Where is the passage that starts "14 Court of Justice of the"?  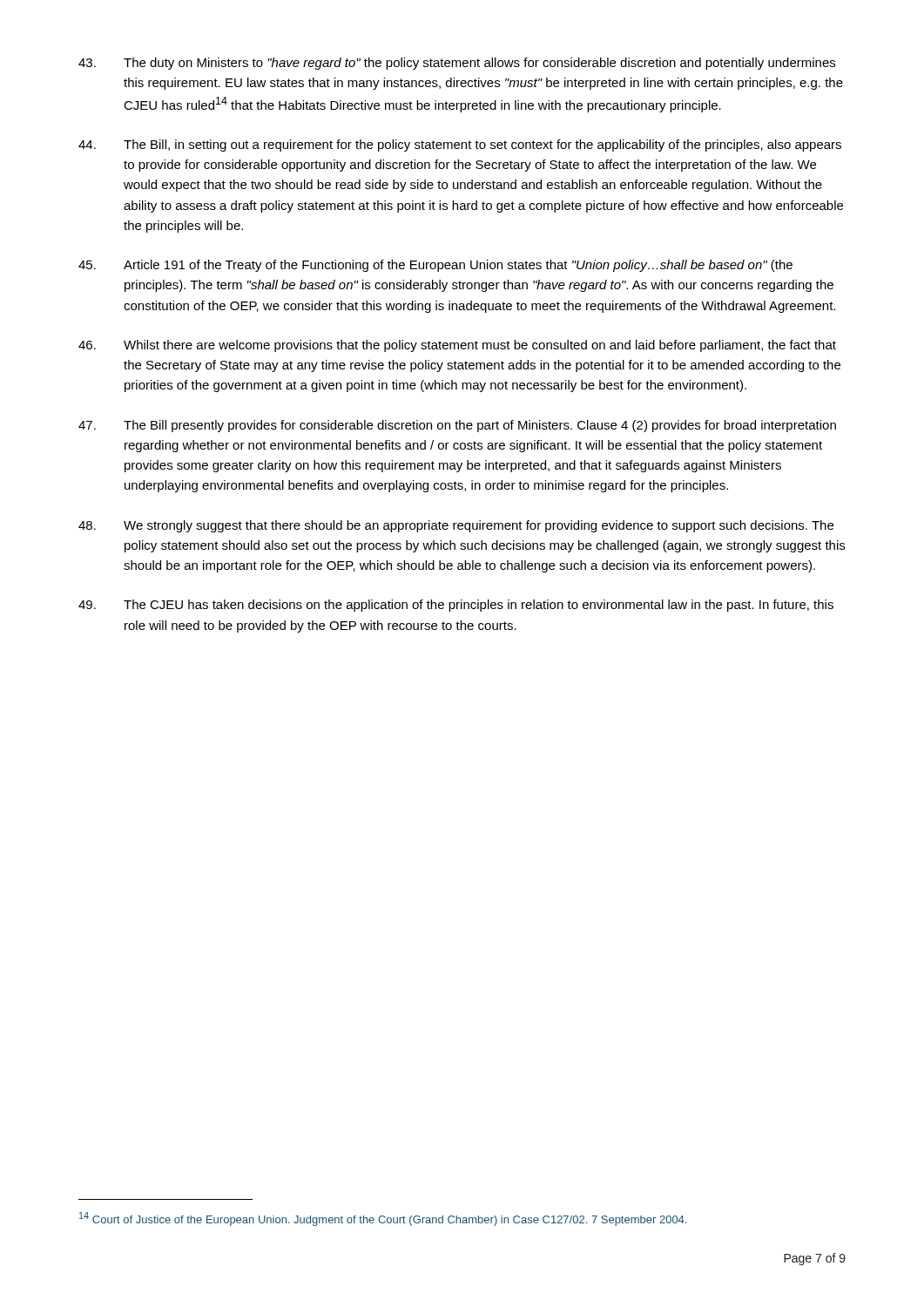coord(383,1218)
